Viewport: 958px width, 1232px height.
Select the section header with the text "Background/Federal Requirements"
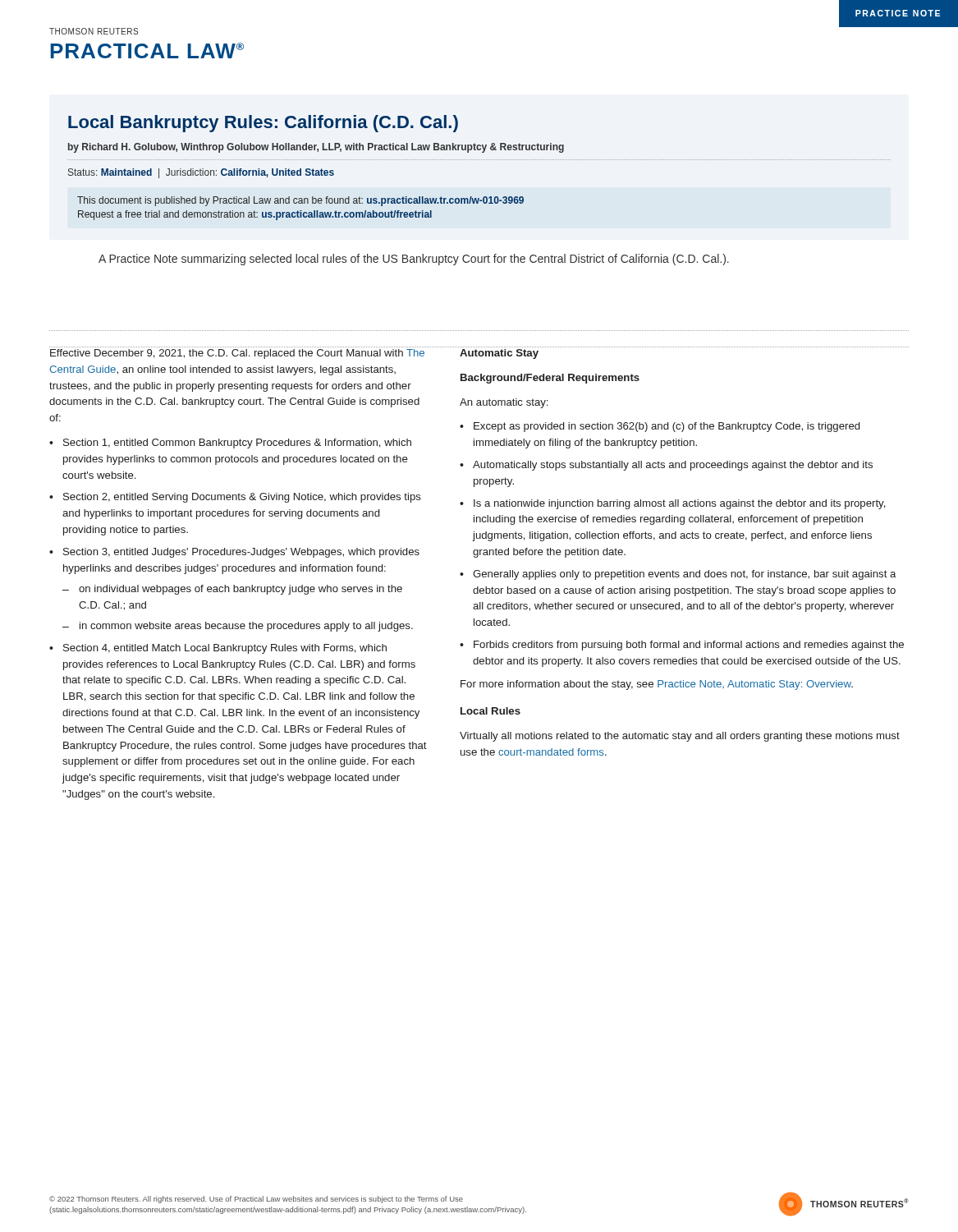(550, 379)
